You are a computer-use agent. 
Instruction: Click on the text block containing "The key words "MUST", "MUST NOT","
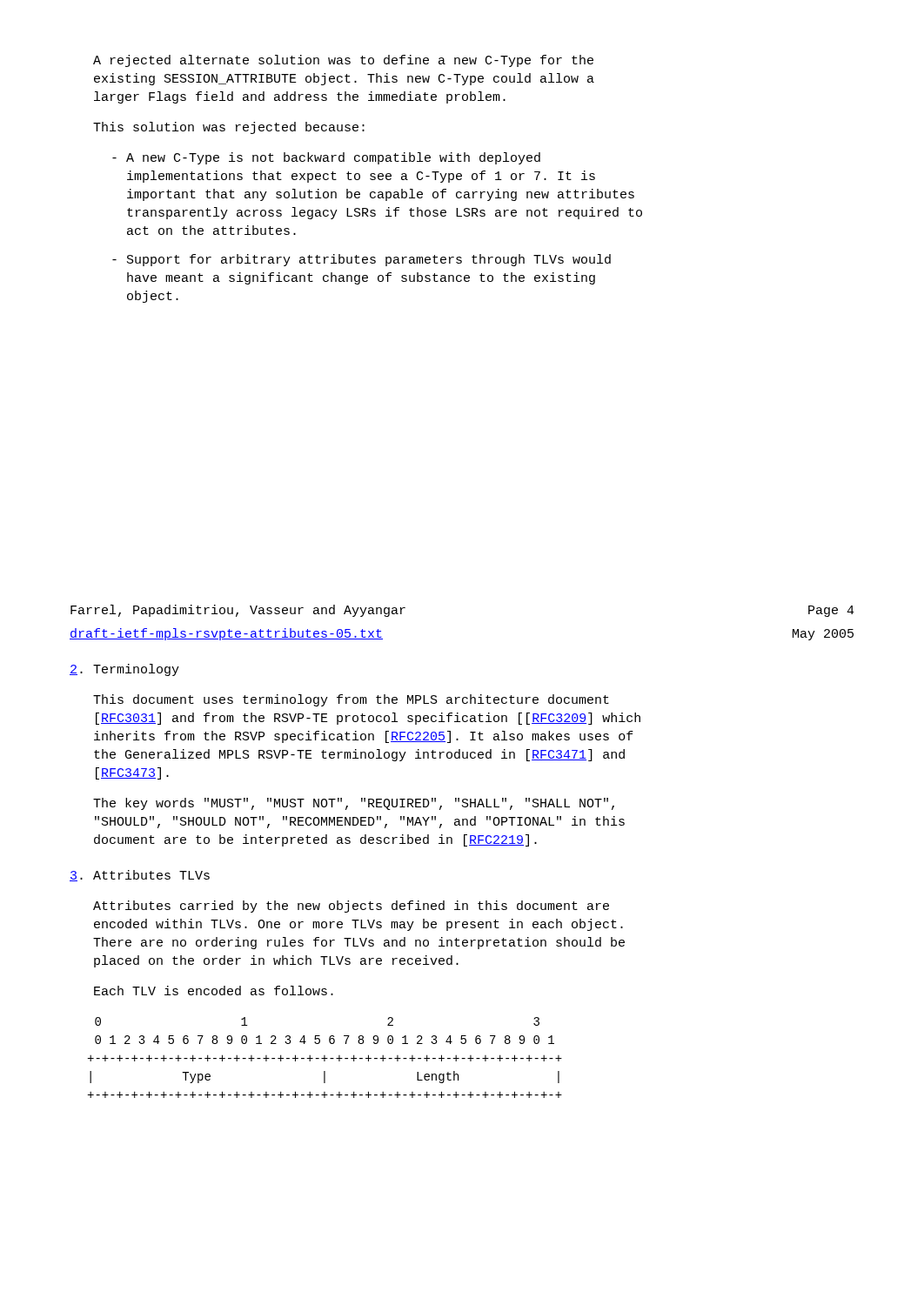(x=348, y=823)
